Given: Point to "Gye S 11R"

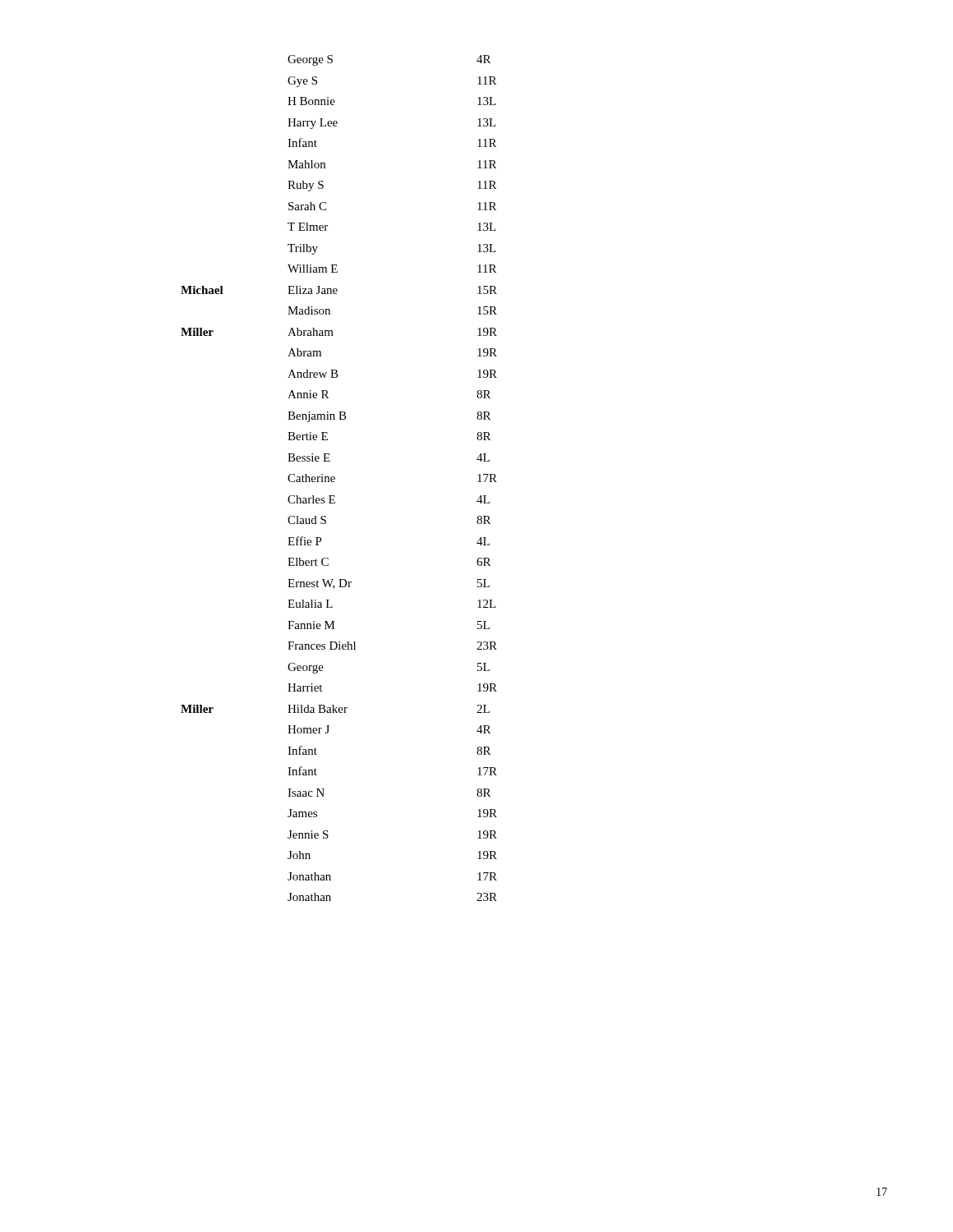Looking at the screenshot, I should (x=299, y=82).
